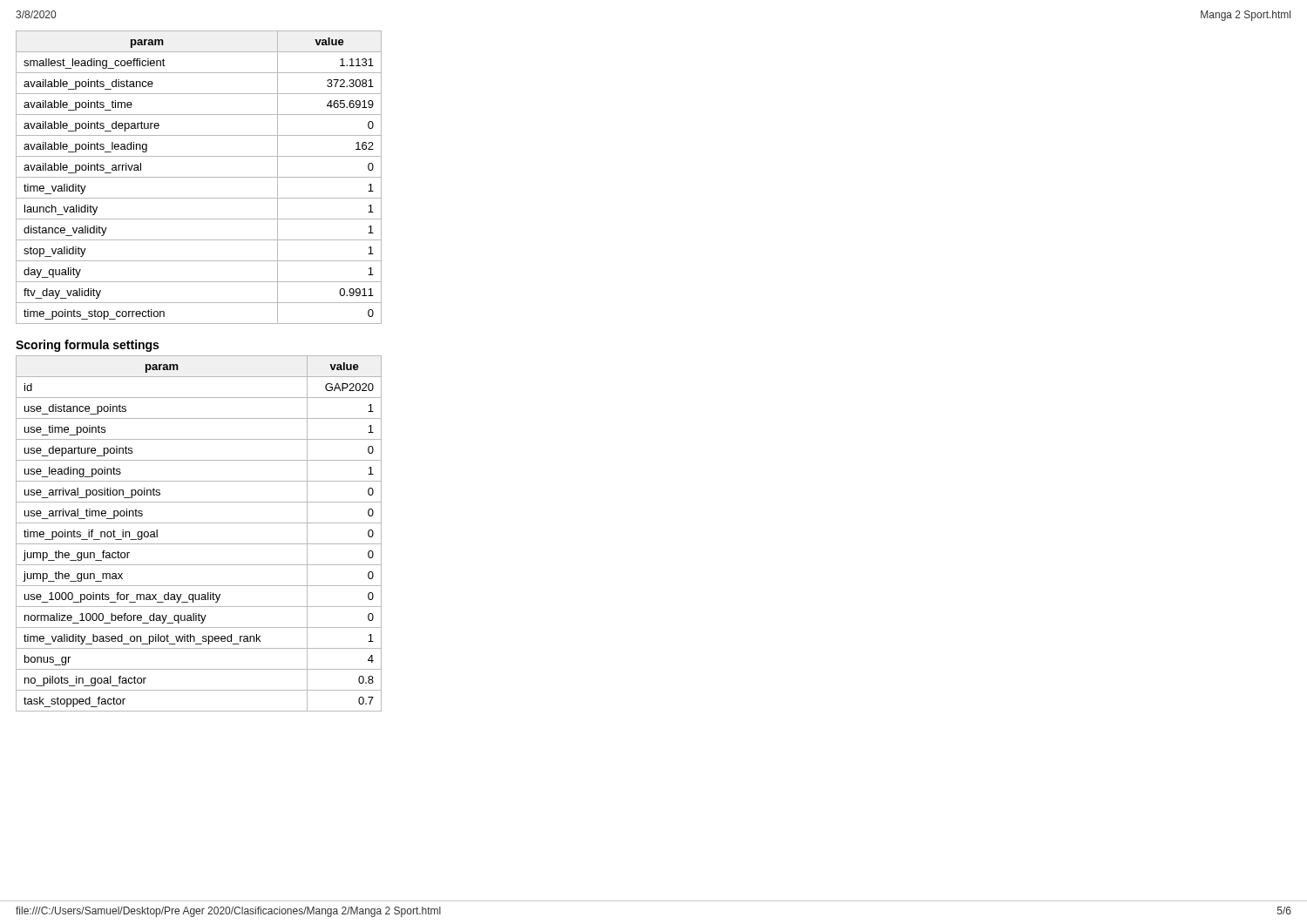Image resolution: width=1307 pixels, height=924 pixels.
Task: Navigate to the text starting "Scoring formula settings"
Action: coord(88,345)
